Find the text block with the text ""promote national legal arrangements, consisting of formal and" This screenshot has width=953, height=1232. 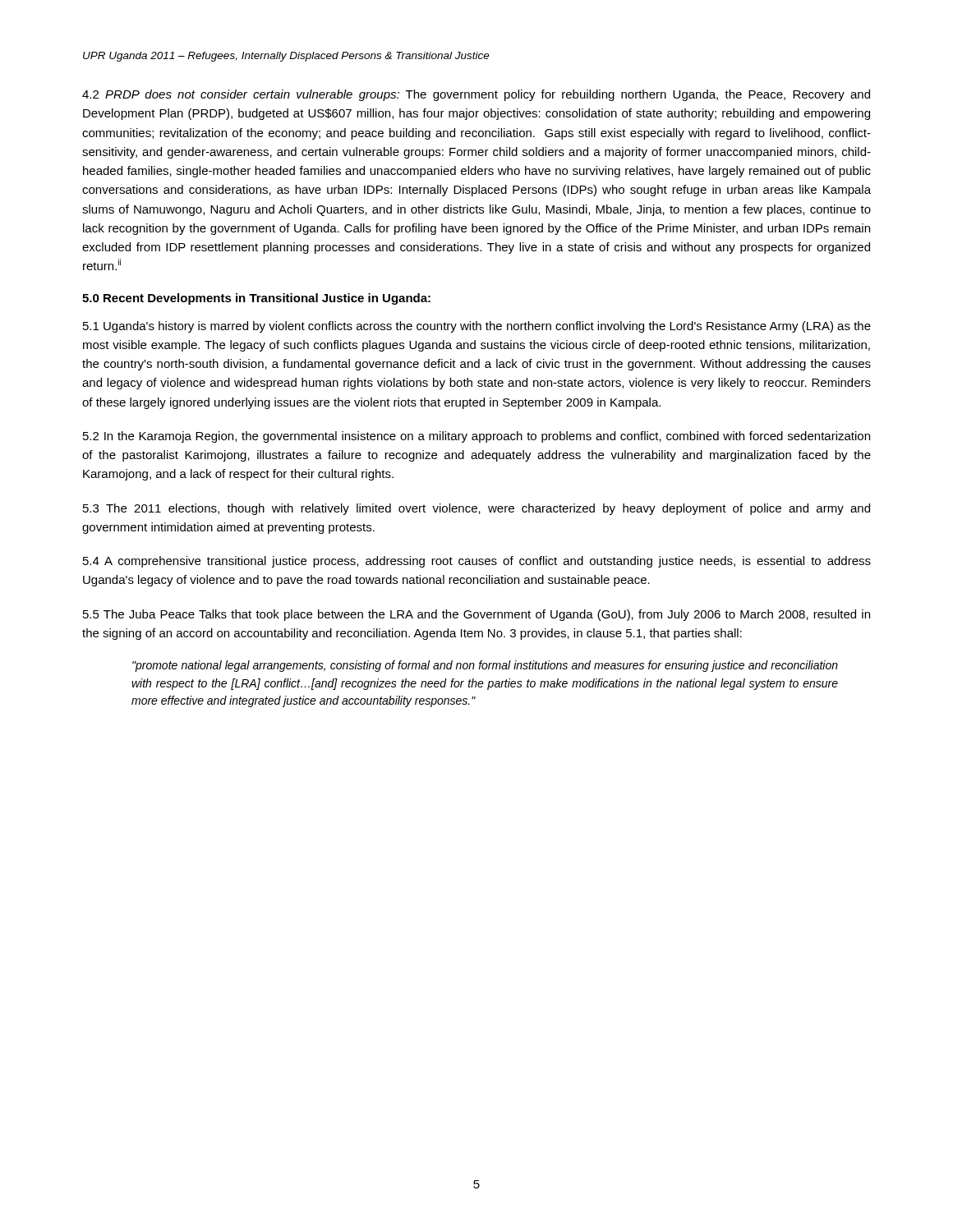(x=485, y=683)
